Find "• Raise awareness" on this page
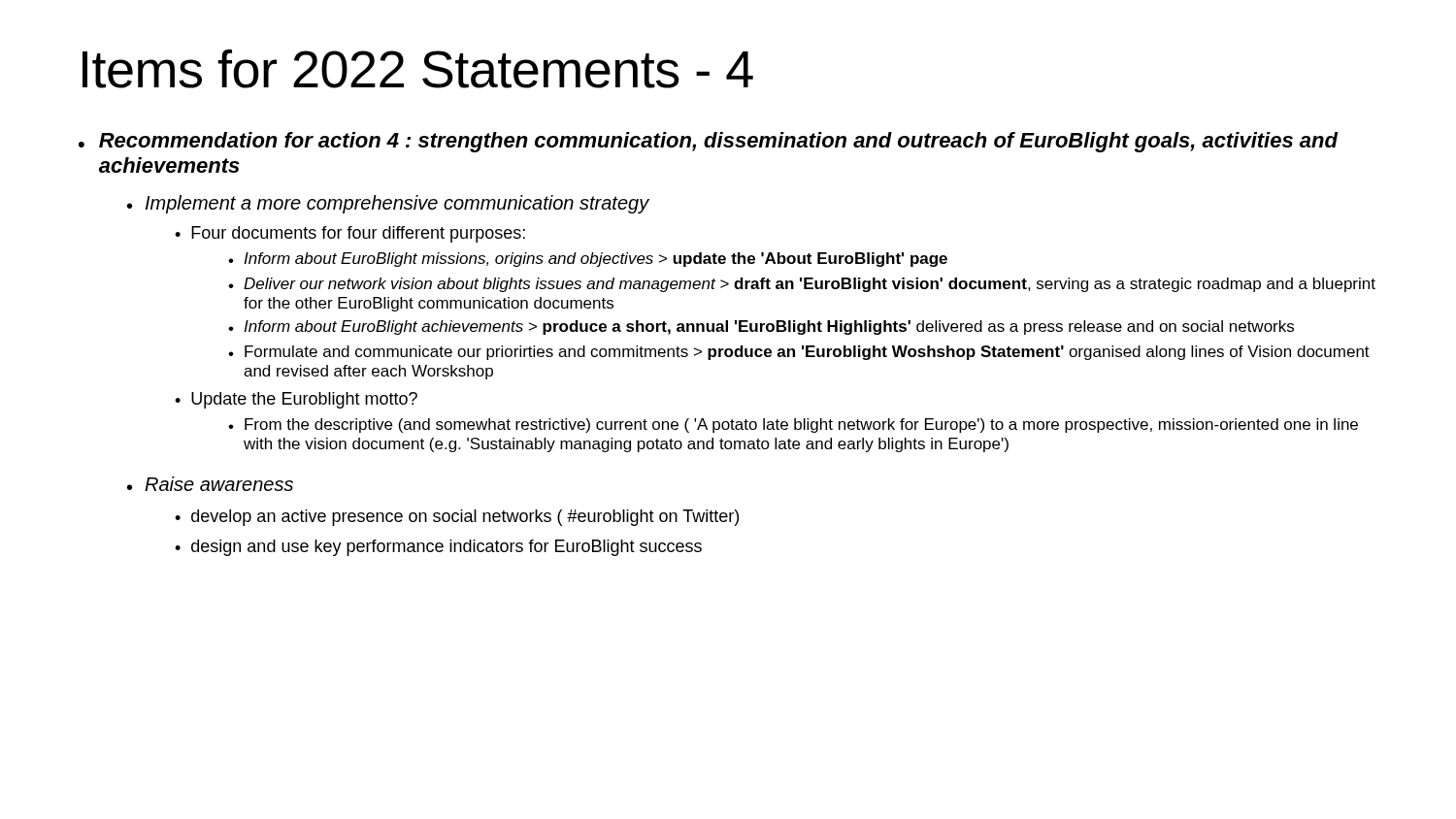This screenshot has width=1456, height=819. pyautogui.click(x=210, y=484)
